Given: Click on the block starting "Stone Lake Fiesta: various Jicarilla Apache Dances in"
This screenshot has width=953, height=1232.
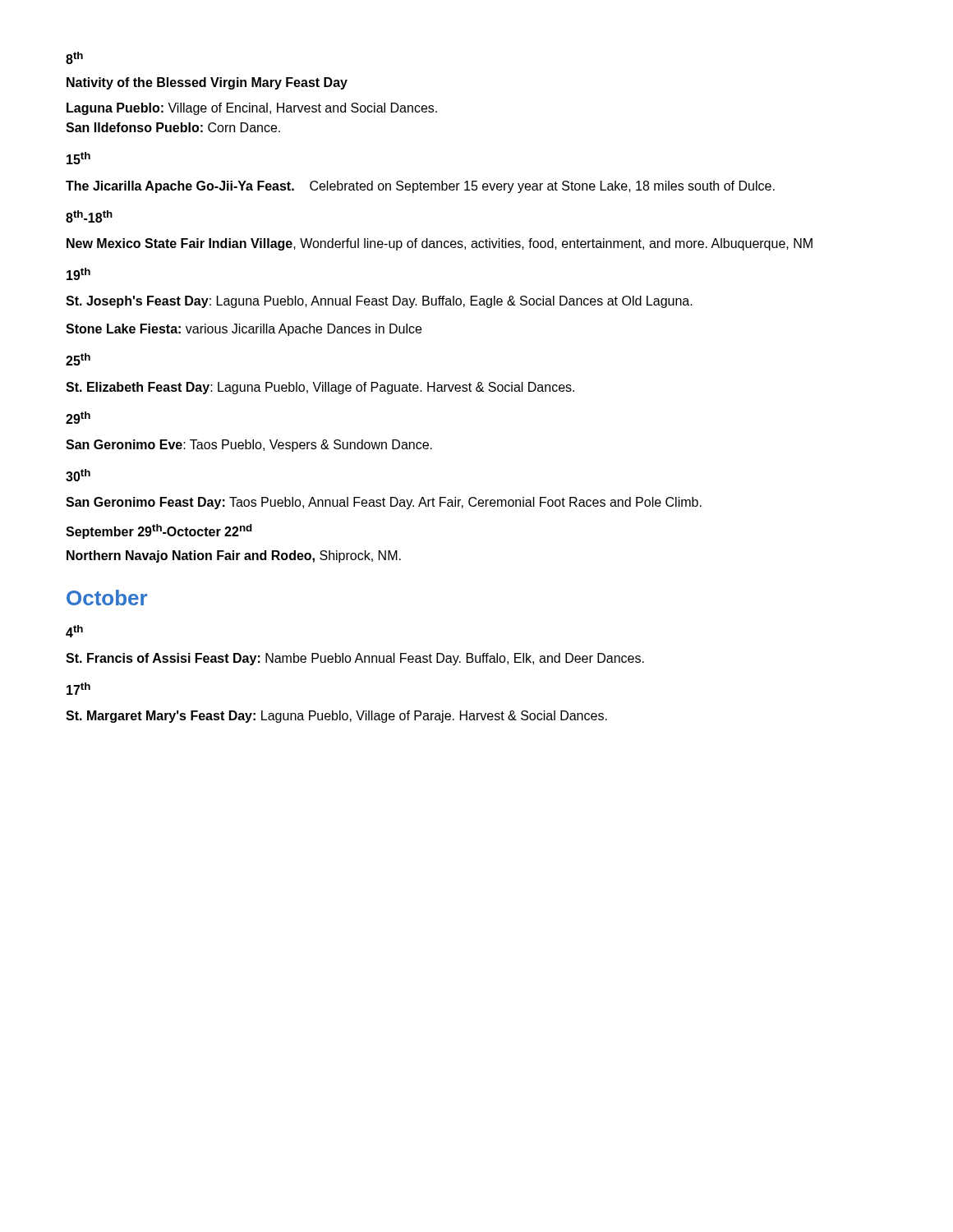Looking at the screenshot, I should [244, 329].
